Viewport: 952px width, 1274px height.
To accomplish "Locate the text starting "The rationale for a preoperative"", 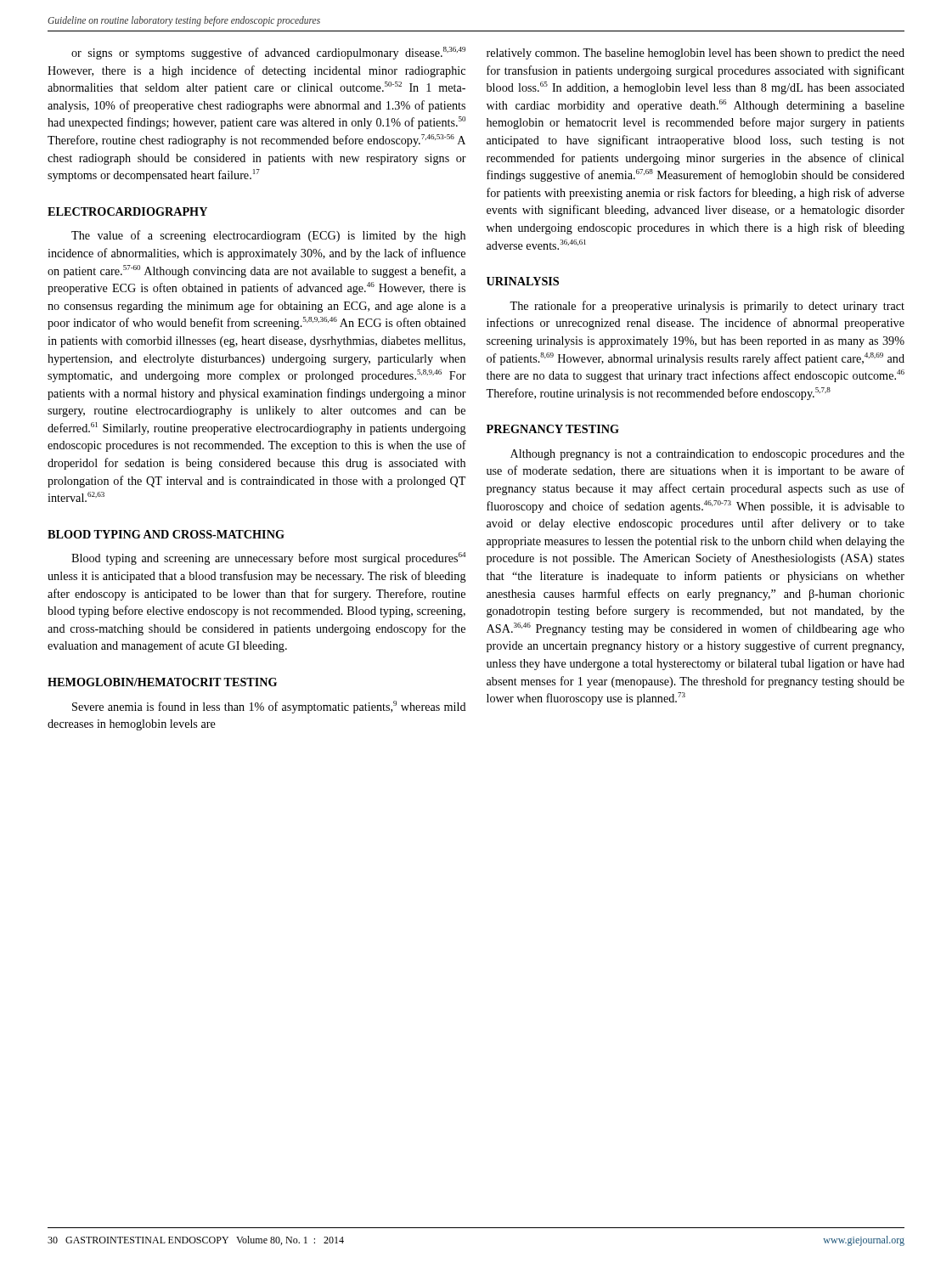I will (x=695, y=349).
